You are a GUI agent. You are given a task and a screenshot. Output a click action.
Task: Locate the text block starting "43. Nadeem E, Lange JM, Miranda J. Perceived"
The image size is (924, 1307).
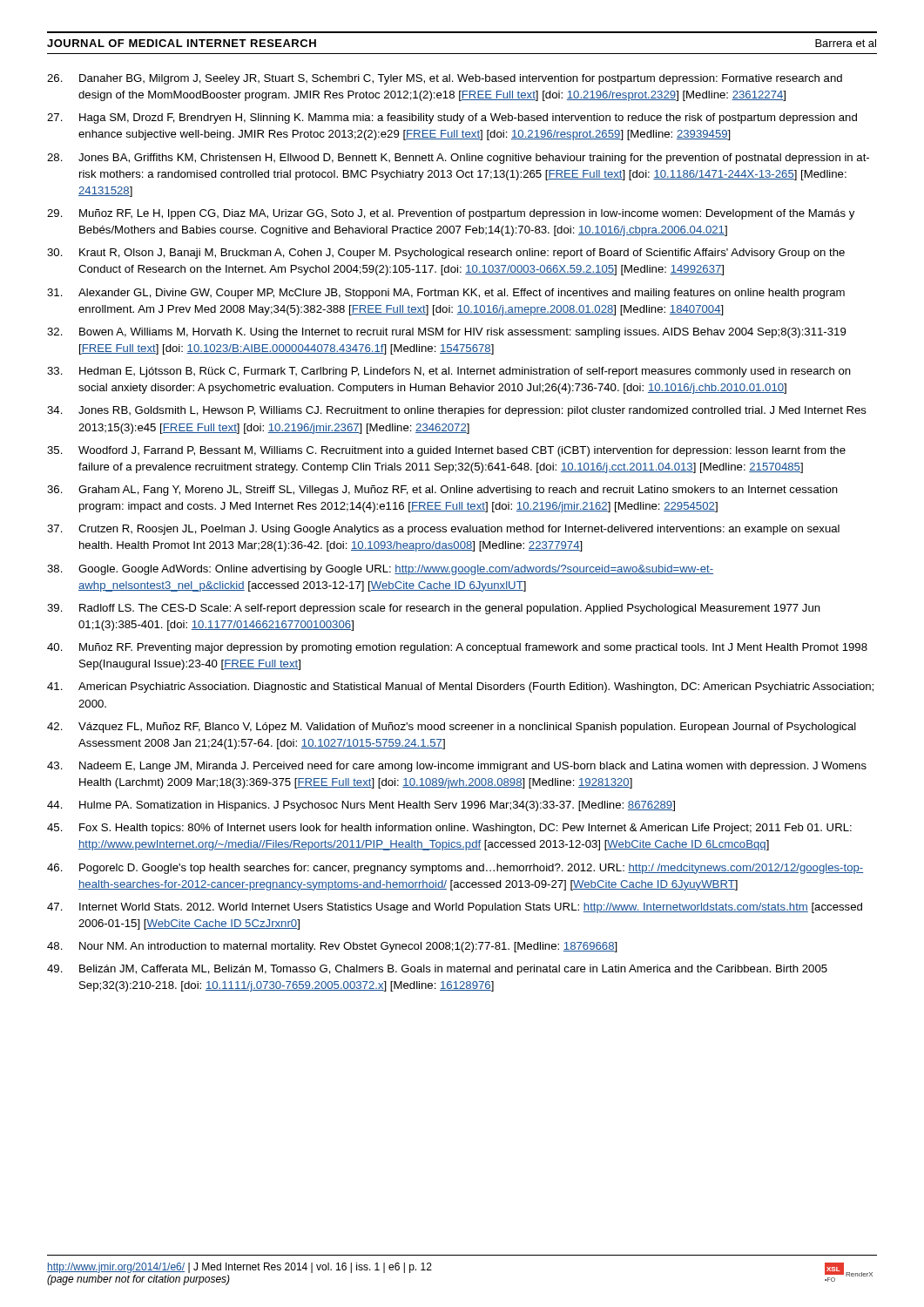pyautogui.click(x=462, y=774)
